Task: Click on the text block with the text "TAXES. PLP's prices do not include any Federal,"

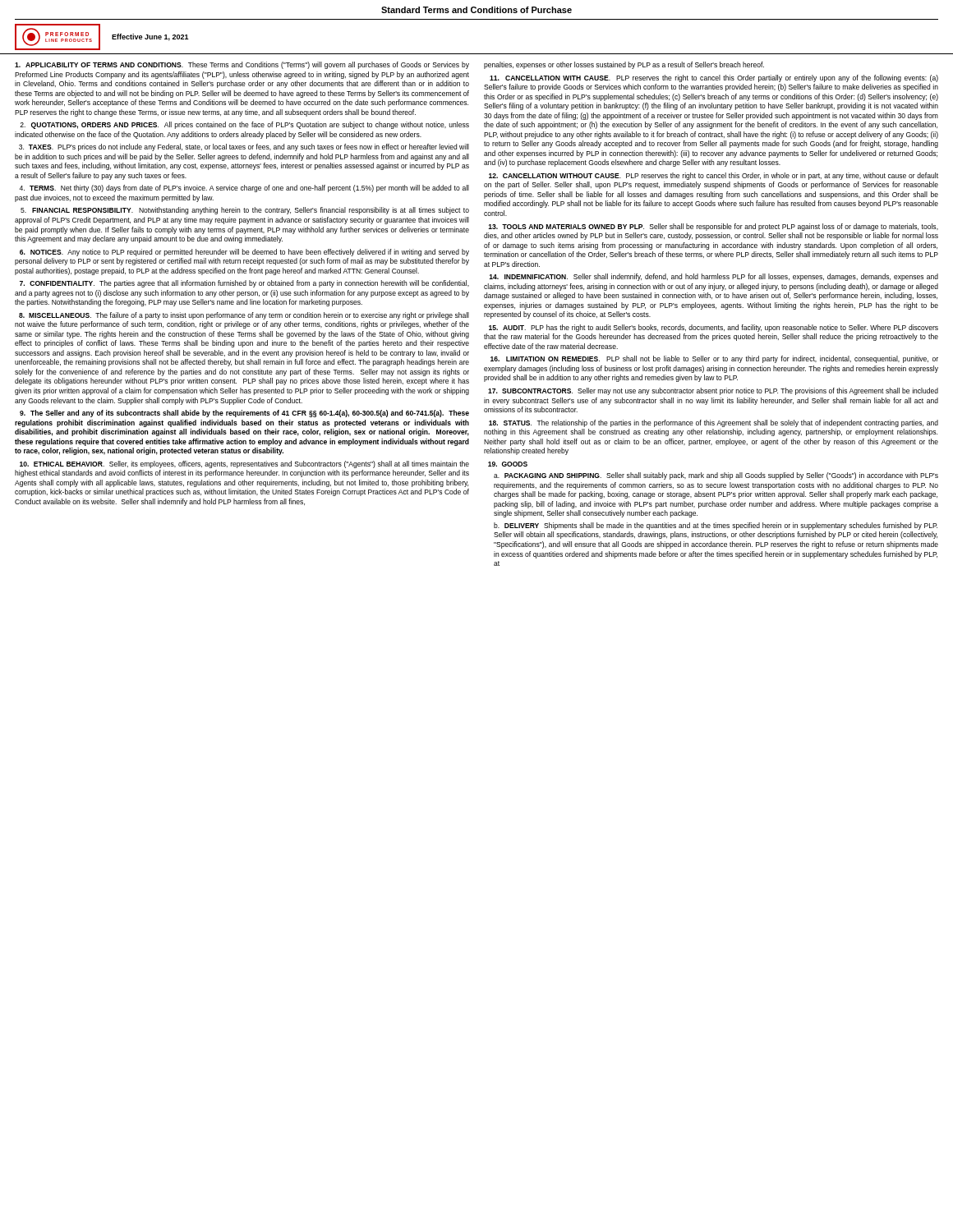Action: (242, 161)
